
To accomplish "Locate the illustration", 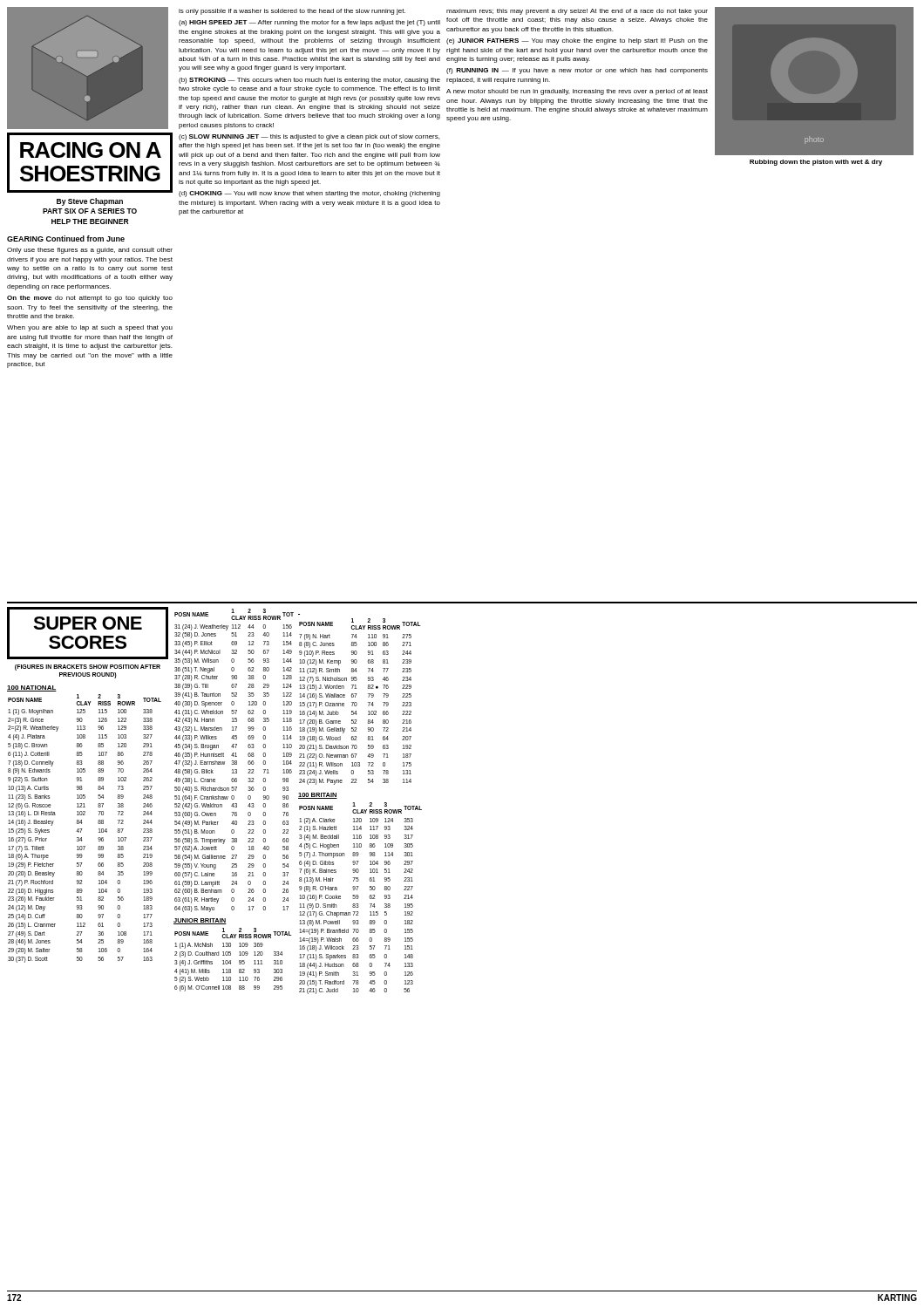I will (88, 68).
